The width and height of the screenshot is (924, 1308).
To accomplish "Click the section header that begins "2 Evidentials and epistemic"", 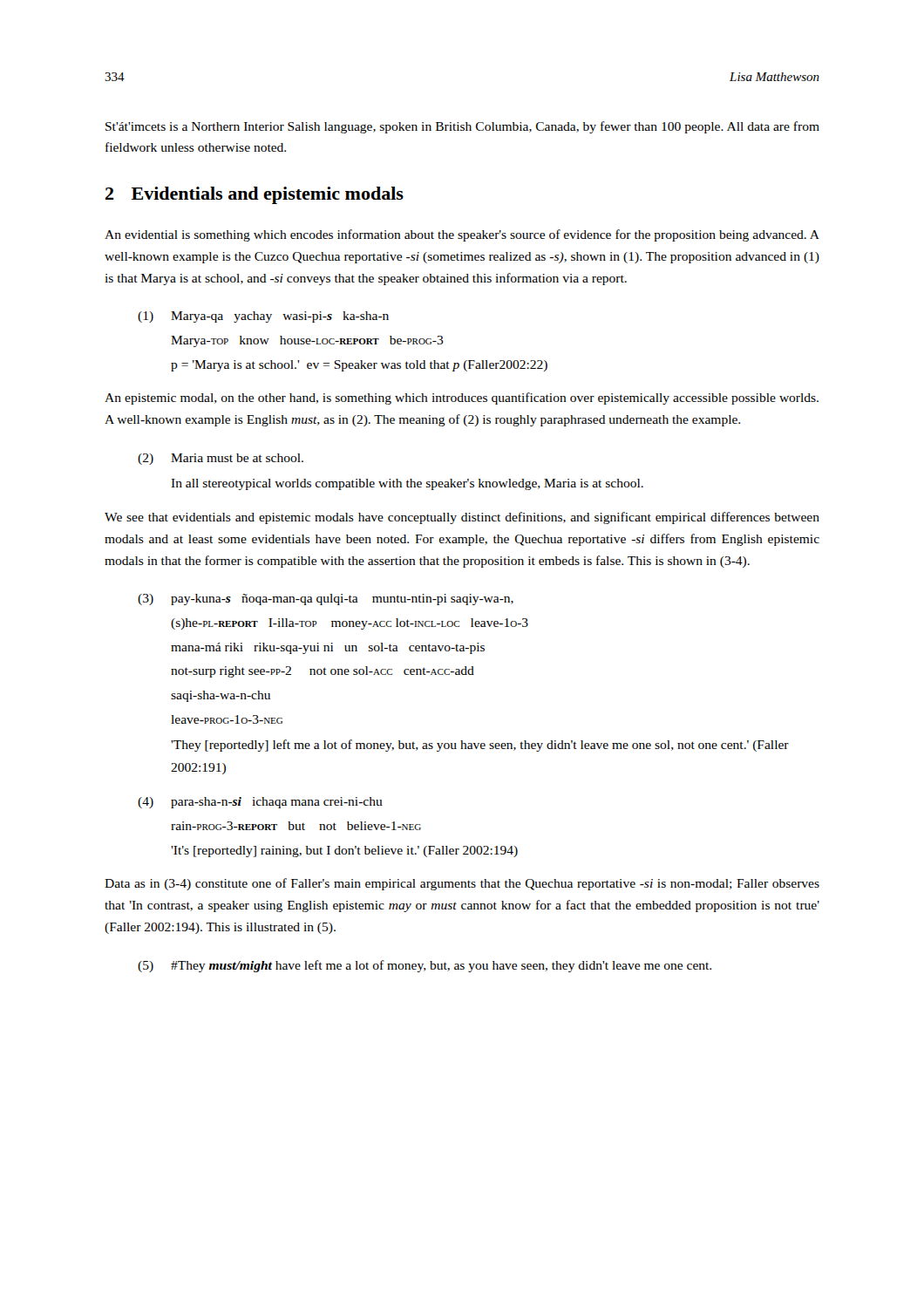I will pyautogui.click(x=254, y=193).
